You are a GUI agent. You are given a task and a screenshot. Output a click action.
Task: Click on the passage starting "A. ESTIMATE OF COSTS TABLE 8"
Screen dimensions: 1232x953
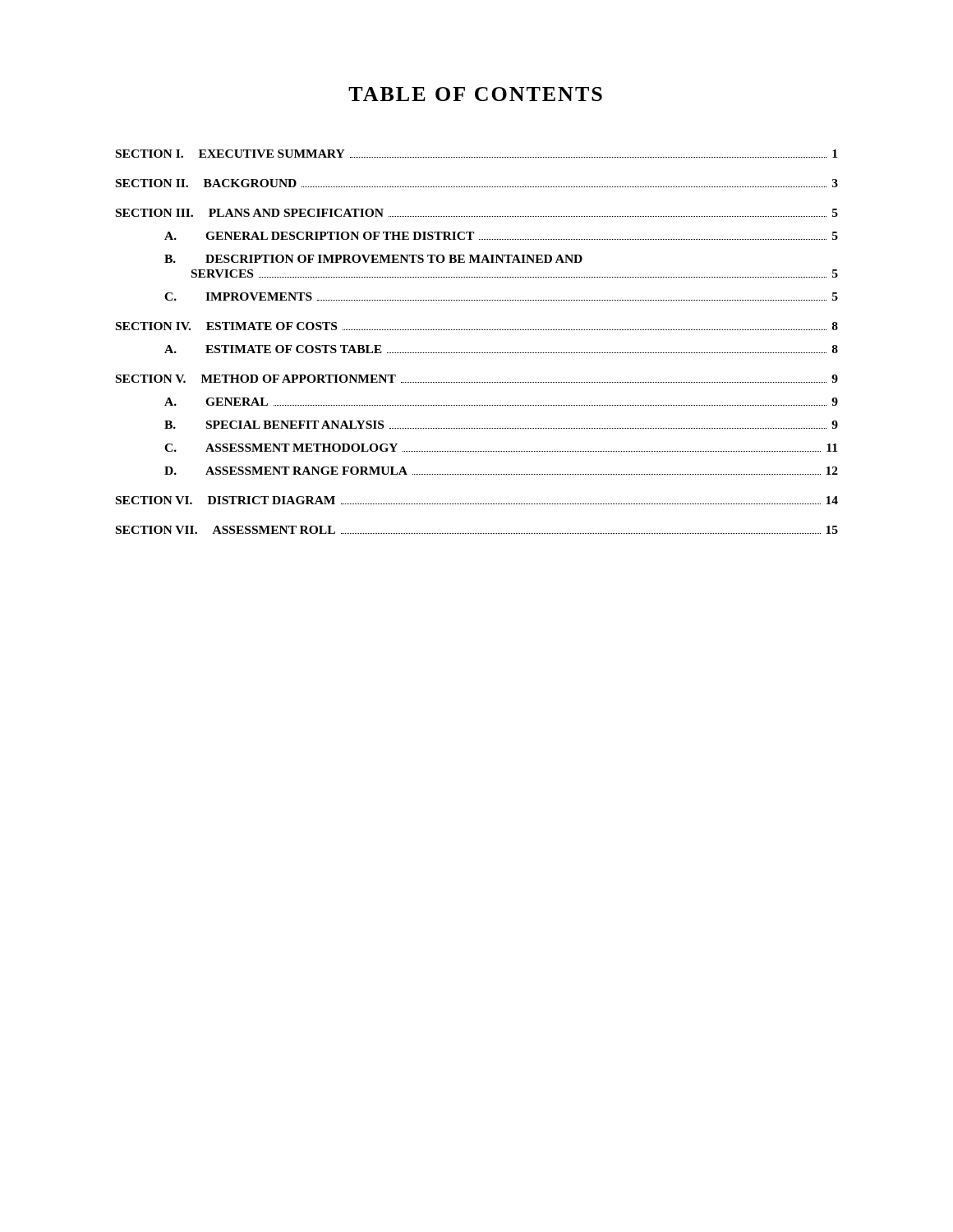(x=501, y=349)
